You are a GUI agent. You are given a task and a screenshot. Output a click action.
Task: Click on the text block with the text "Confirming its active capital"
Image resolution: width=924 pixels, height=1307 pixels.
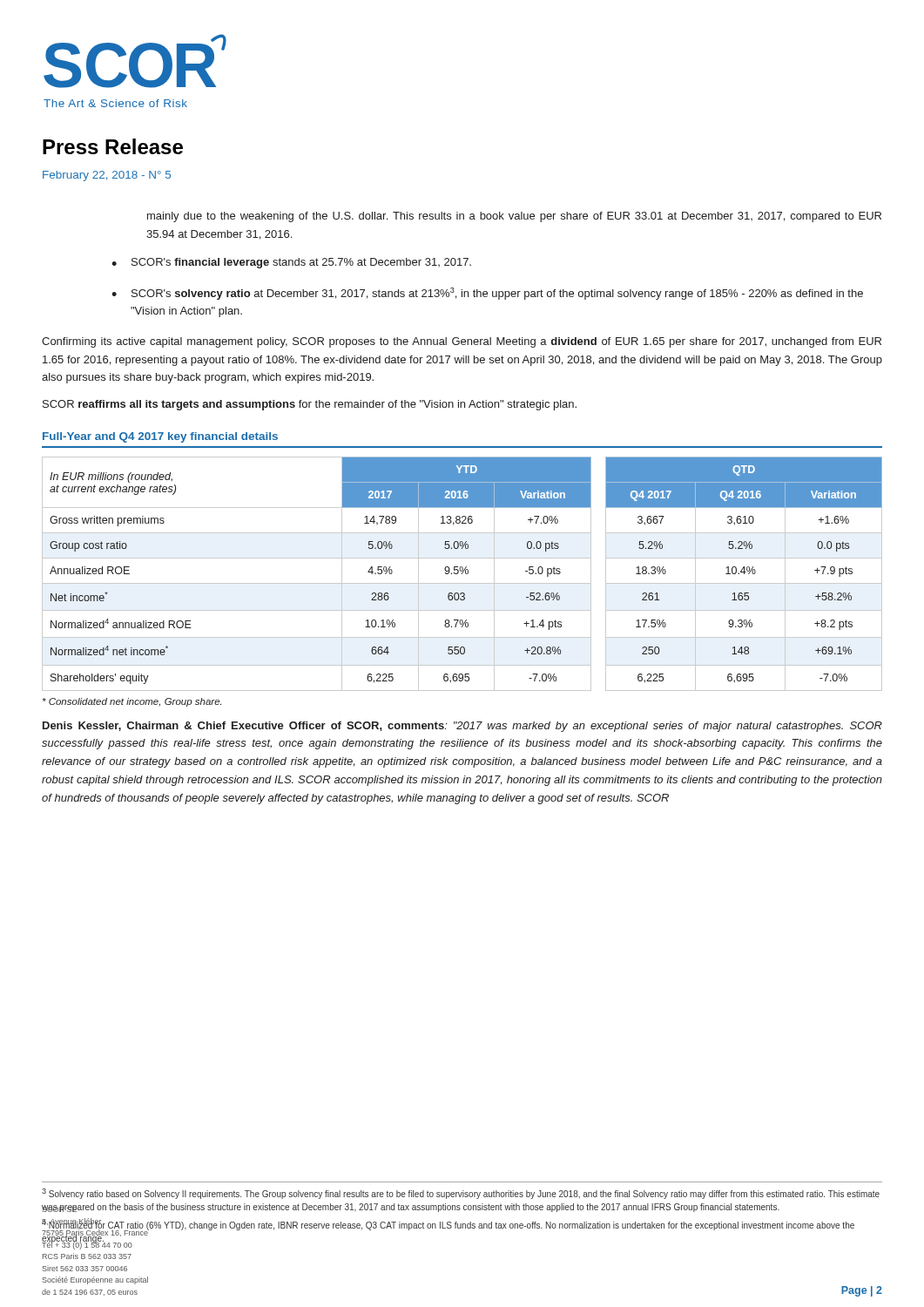click(462, 359)
